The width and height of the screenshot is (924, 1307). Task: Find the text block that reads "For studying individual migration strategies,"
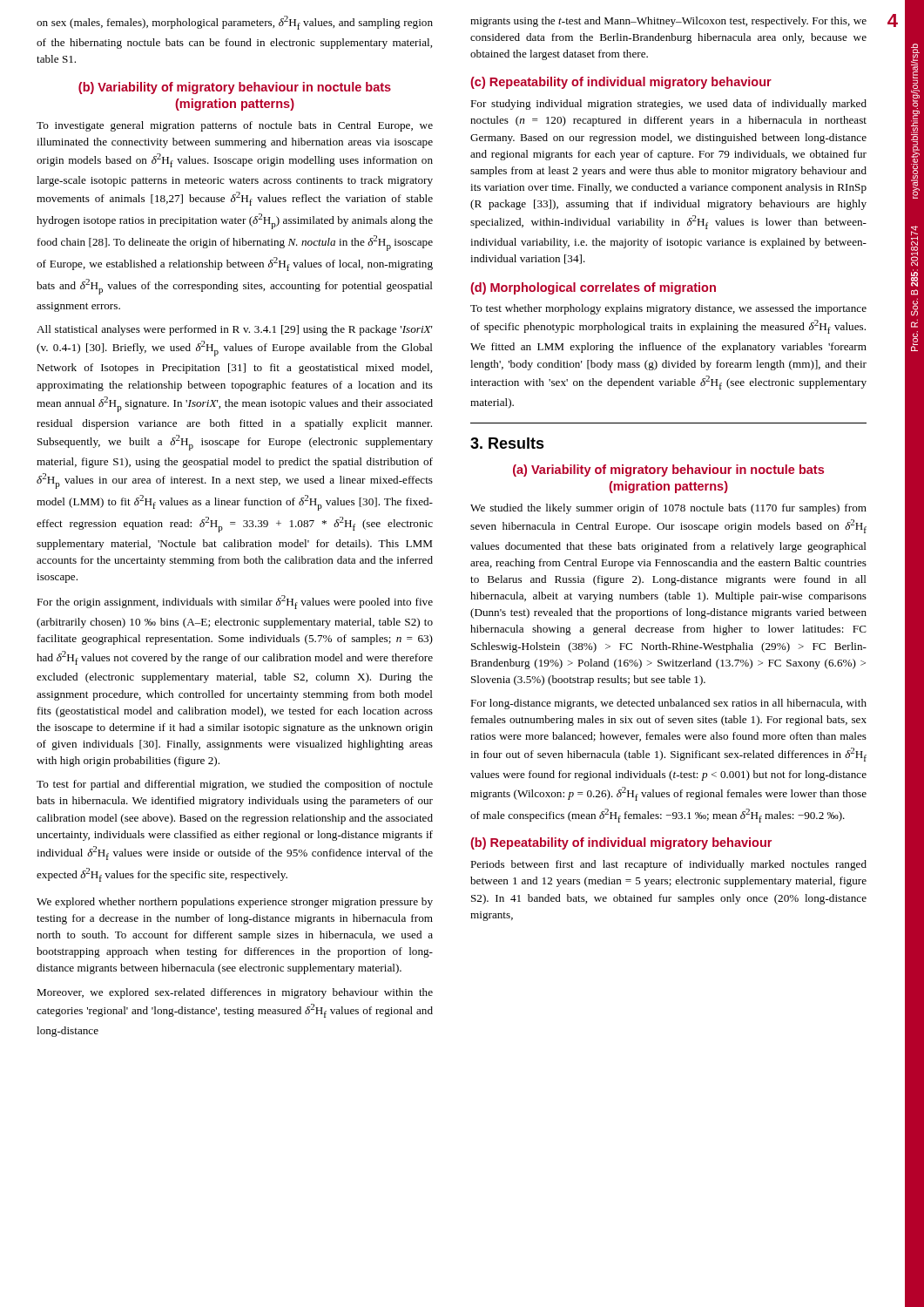pos(668,181)
